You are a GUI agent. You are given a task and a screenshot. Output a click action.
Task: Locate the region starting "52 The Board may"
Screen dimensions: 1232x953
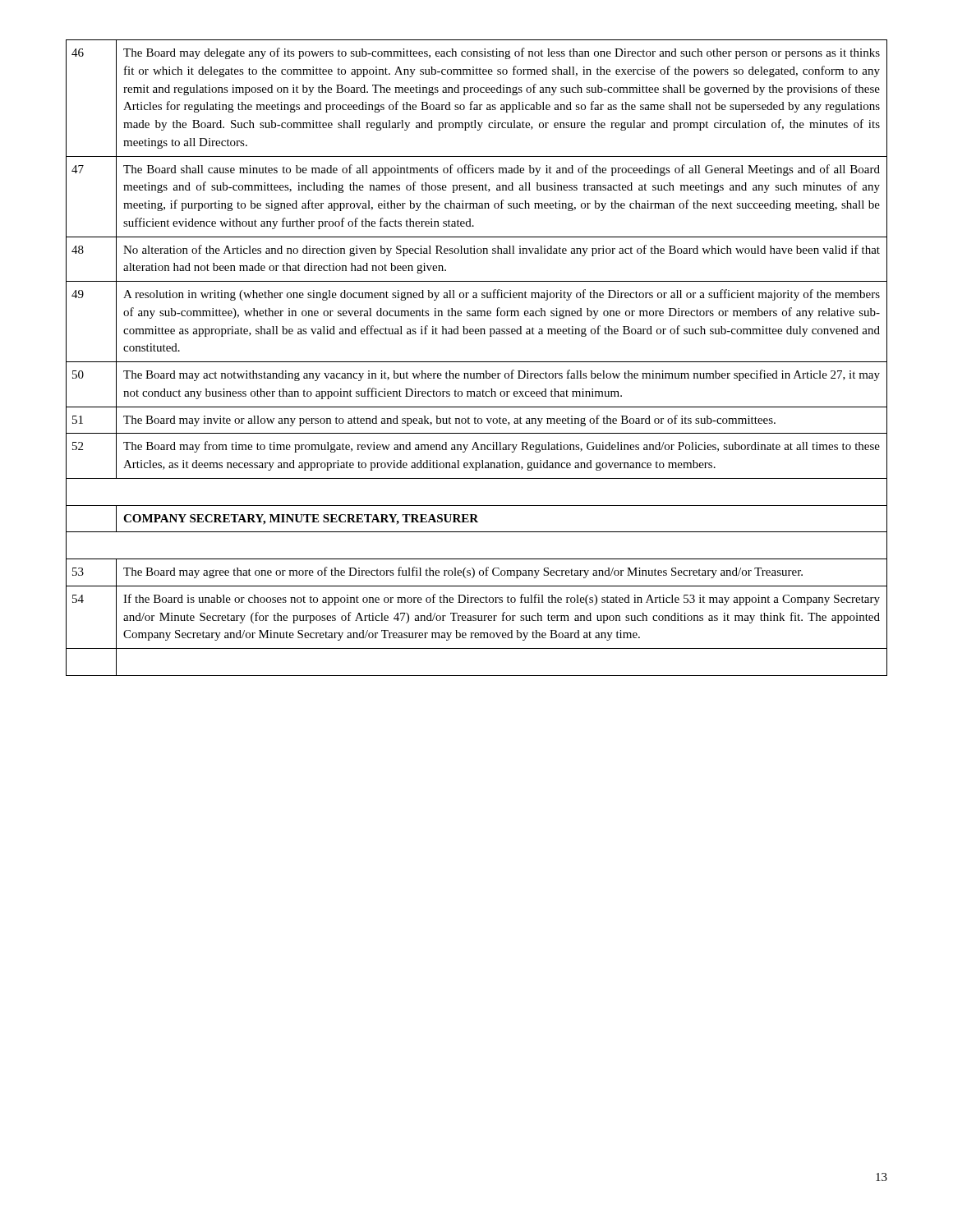pyautogui.click(x=476, y=456)
